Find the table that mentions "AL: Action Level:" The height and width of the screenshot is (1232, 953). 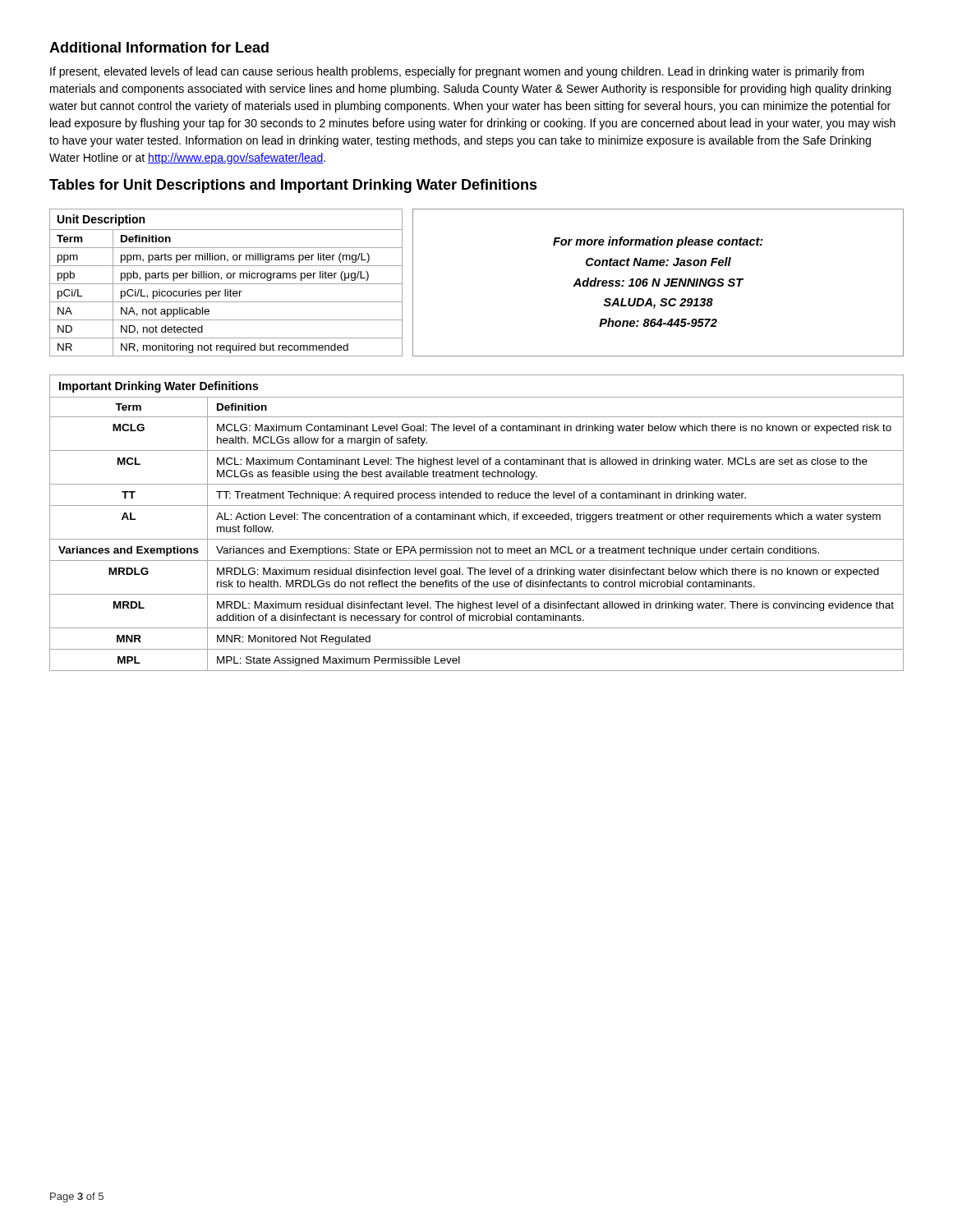(476, 523)
